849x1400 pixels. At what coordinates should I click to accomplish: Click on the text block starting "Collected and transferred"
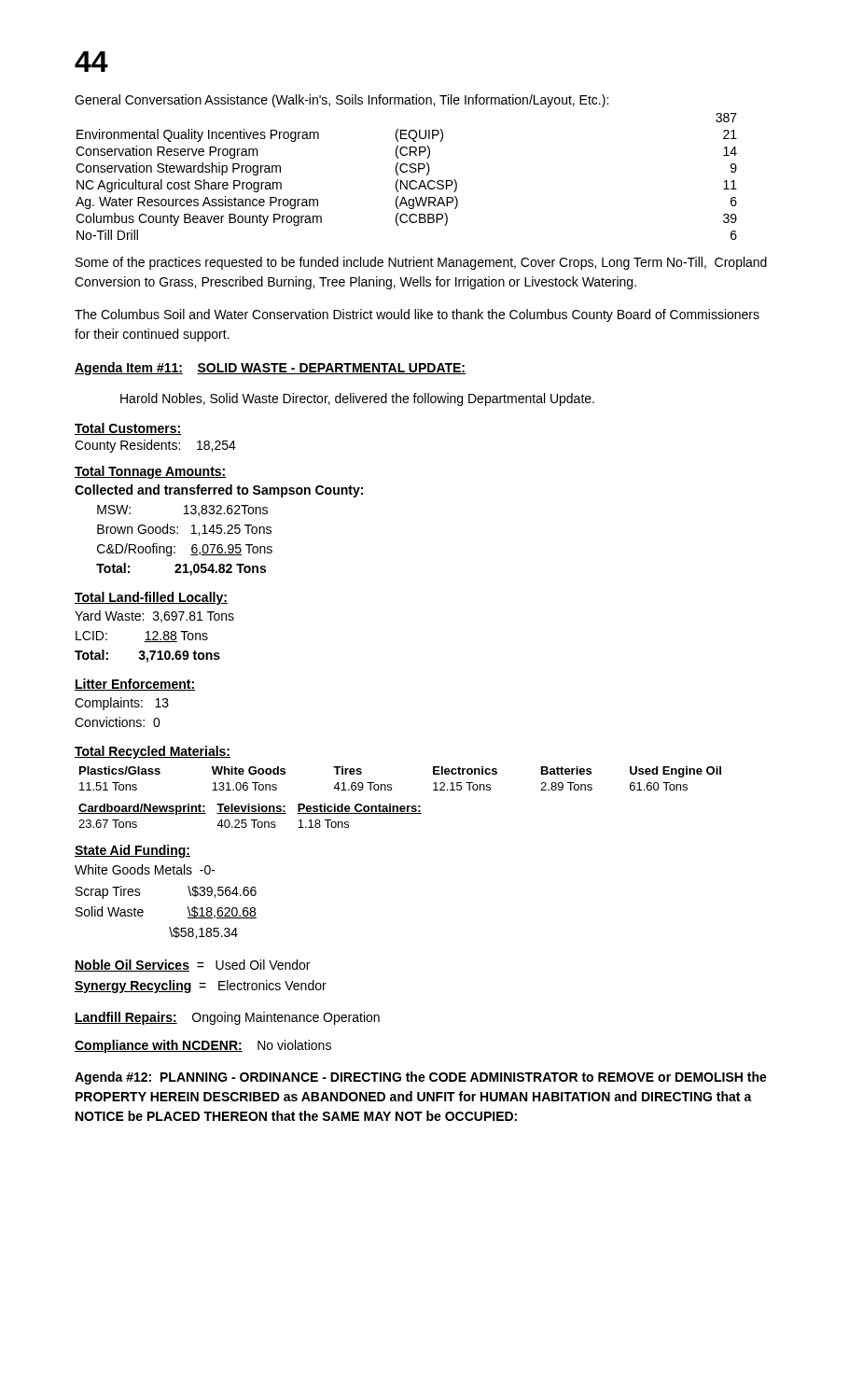point(219,529)
